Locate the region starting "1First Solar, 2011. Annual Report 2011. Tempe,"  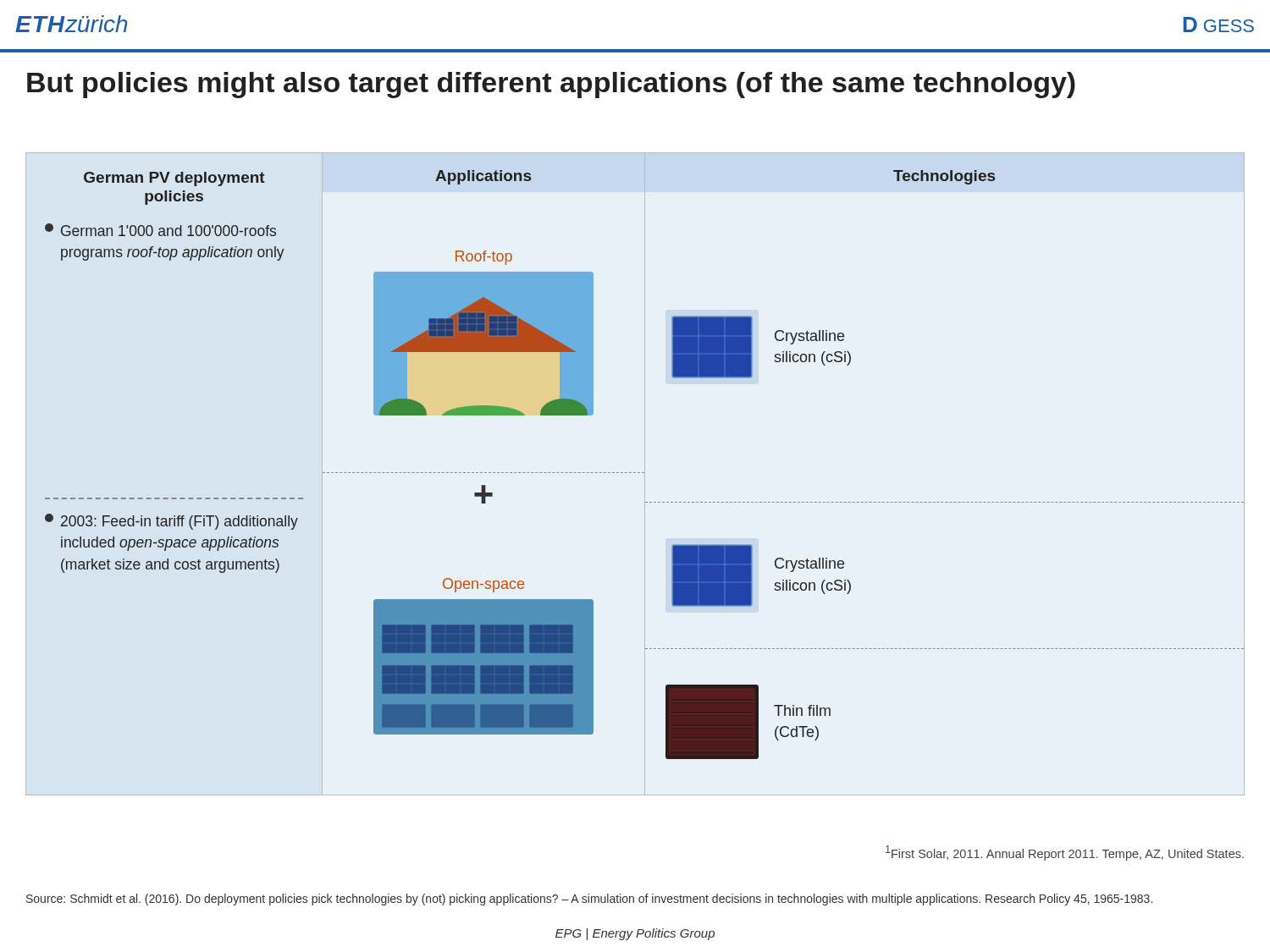point(1065,852)
